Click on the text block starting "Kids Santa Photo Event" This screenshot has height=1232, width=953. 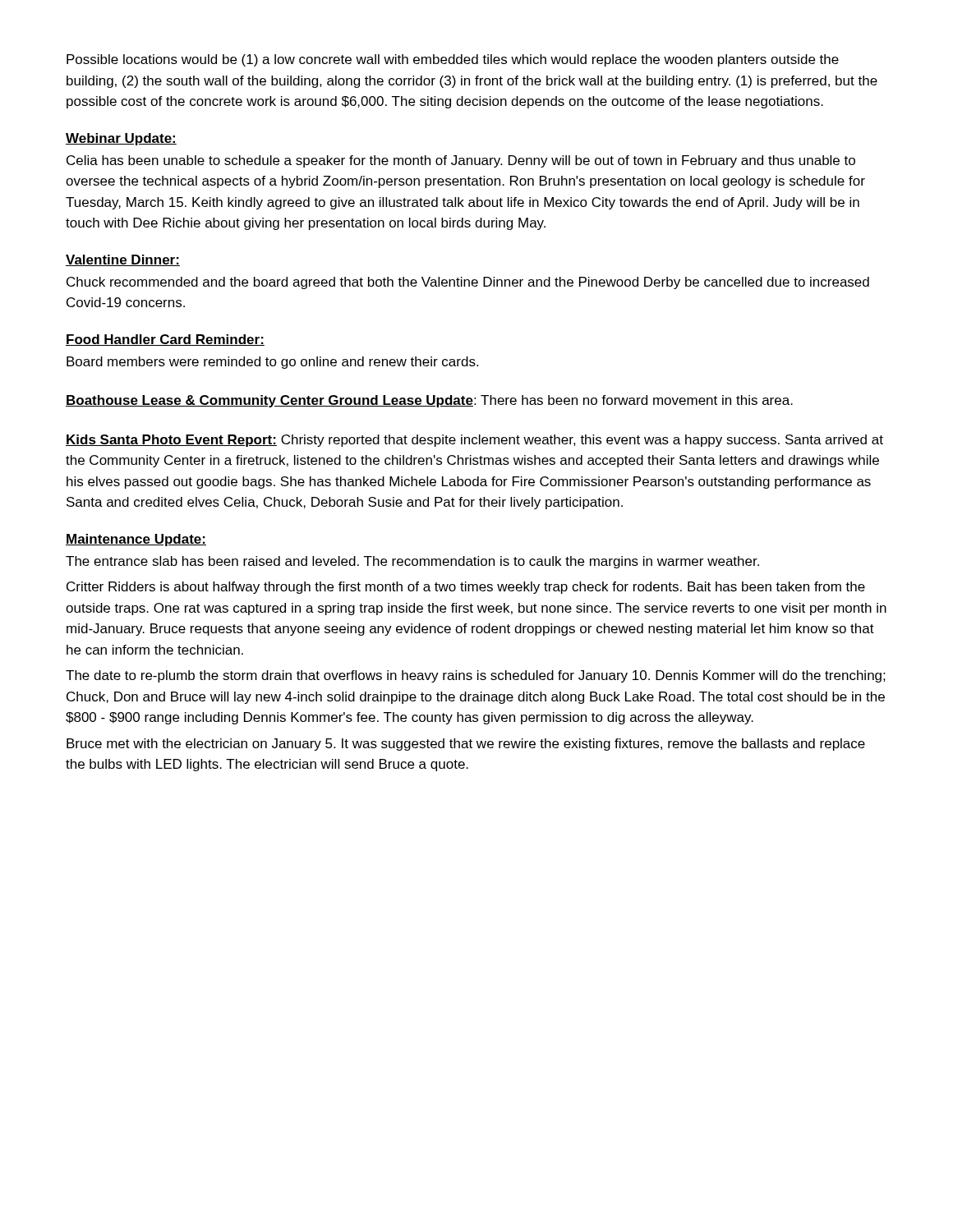474,471
